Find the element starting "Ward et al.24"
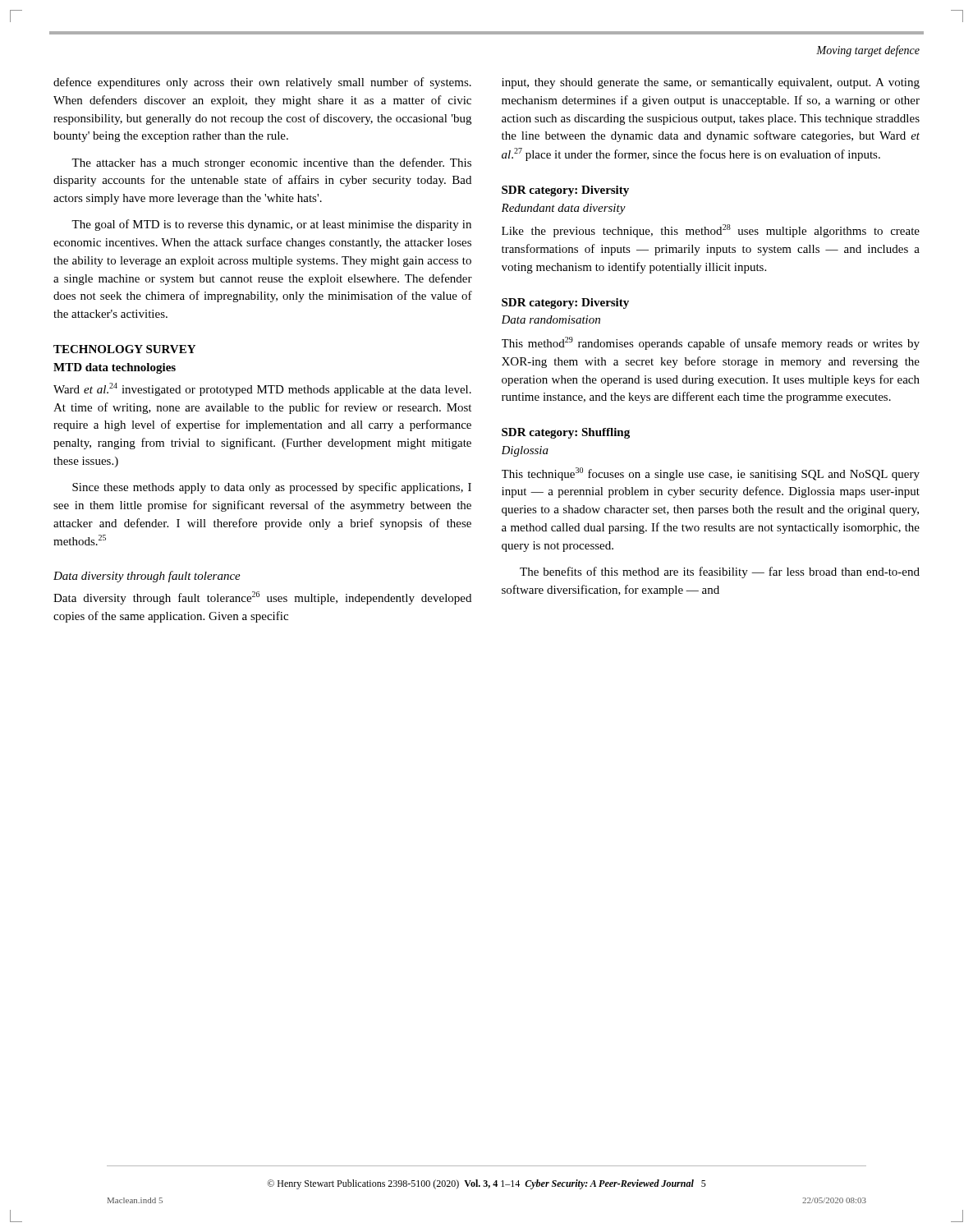973x1232 pixels. coord(262,389)
